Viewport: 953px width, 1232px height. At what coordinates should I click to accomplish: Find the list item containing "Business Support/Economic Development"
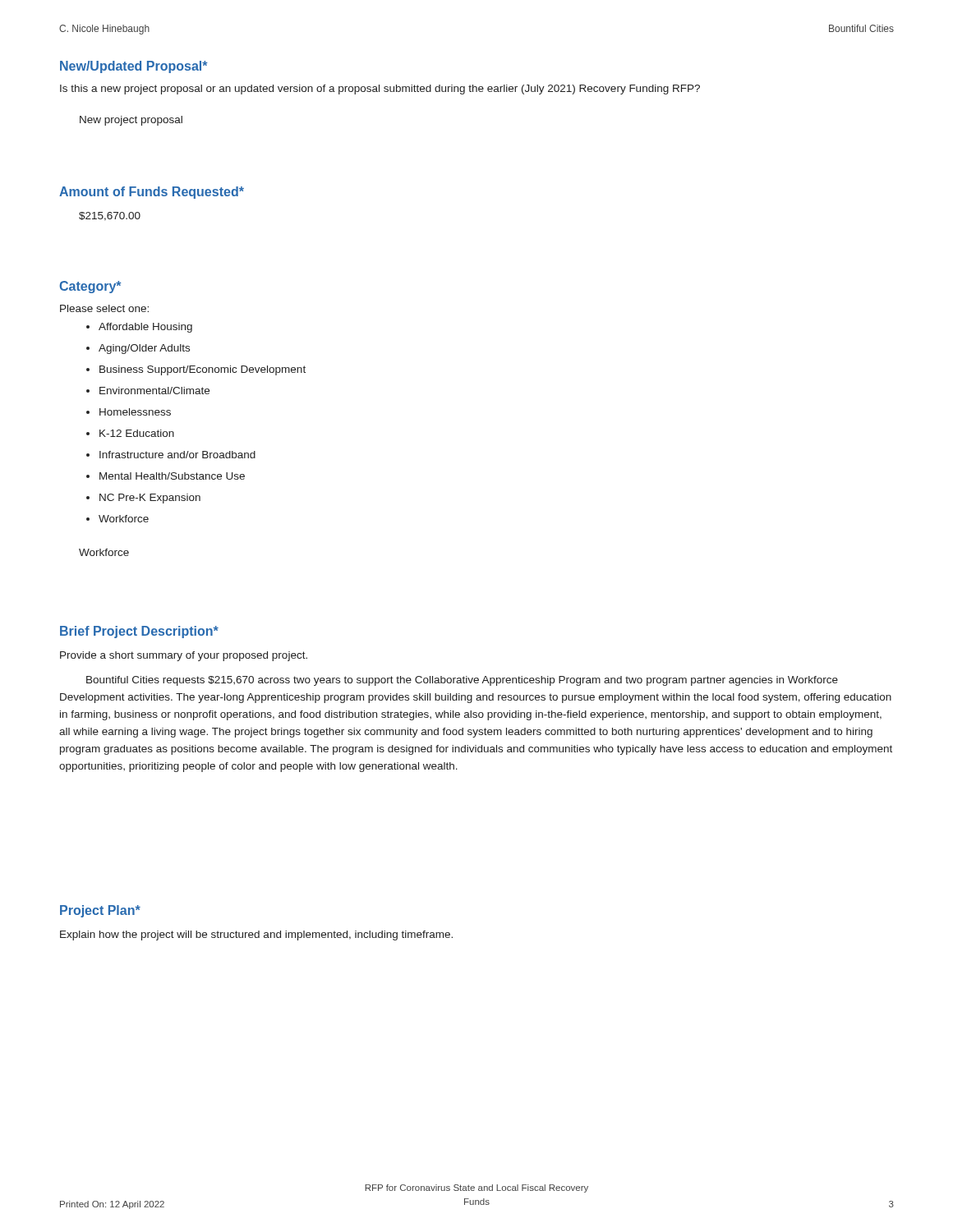tap(196, 370)
